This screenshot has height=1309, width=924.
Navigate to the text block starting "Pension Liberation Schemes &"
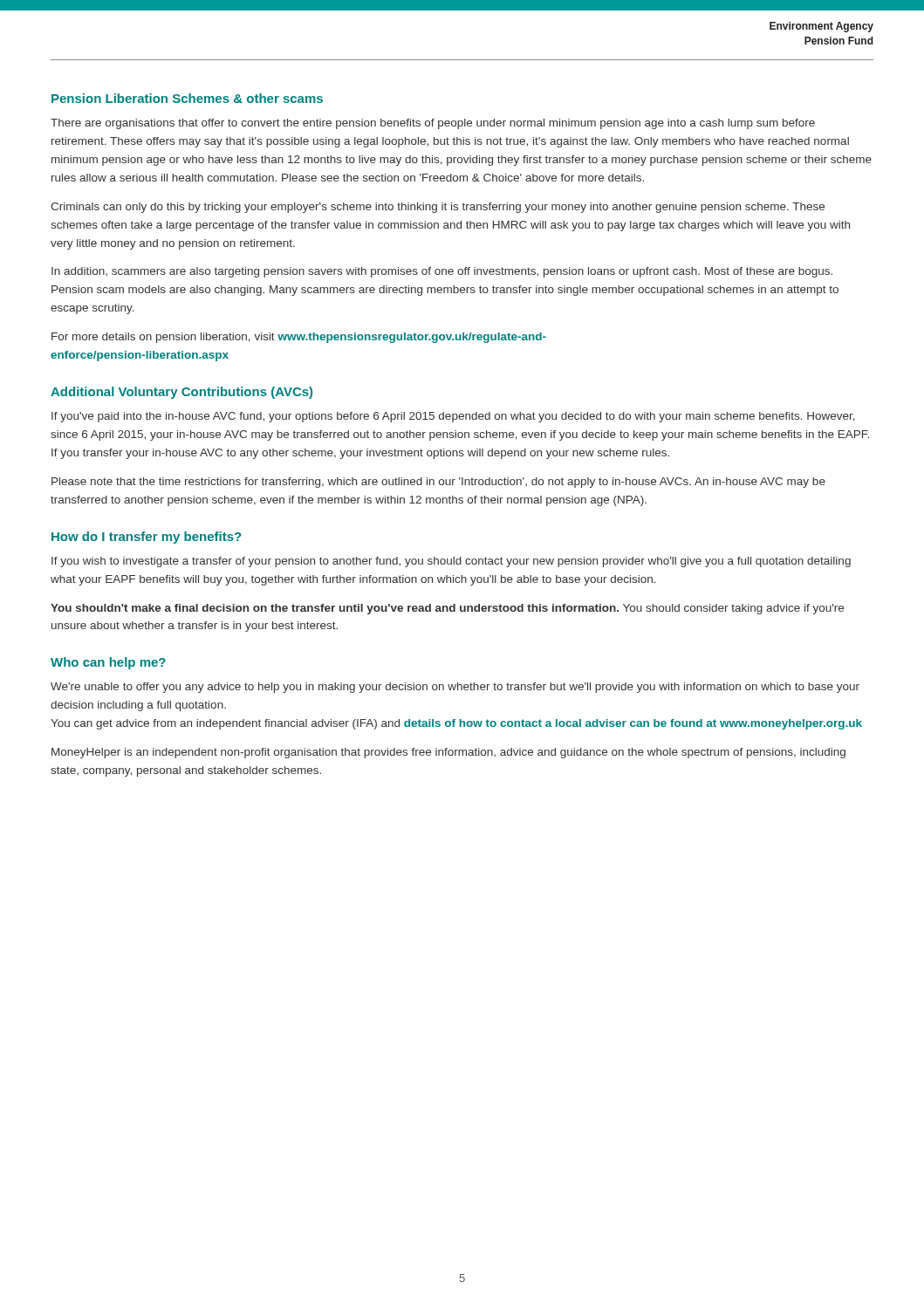pyautogui.click(x=187, y=98)
